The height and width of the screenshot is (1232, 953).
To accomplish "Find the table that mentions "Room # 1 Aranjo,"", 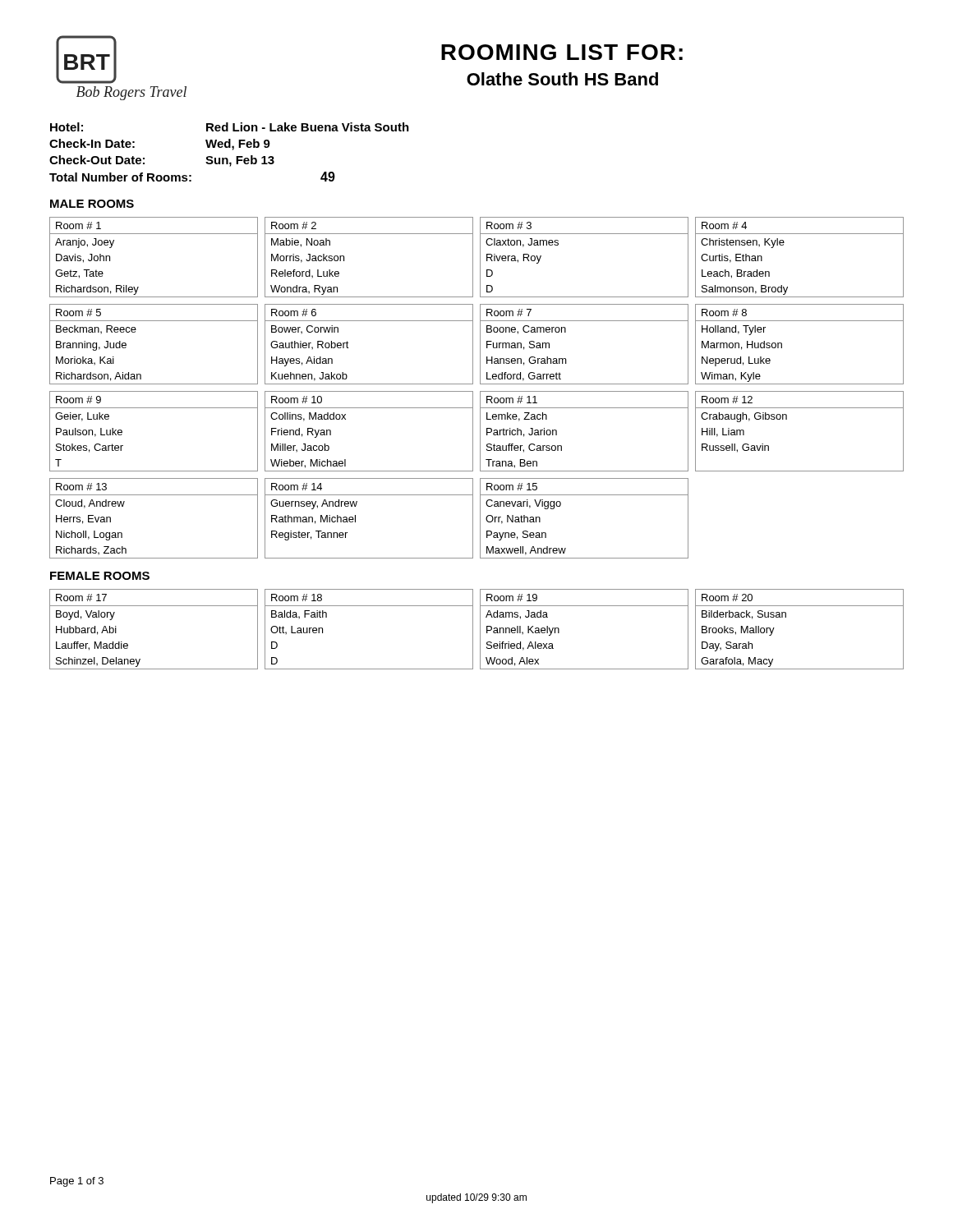I will [154, 257].
